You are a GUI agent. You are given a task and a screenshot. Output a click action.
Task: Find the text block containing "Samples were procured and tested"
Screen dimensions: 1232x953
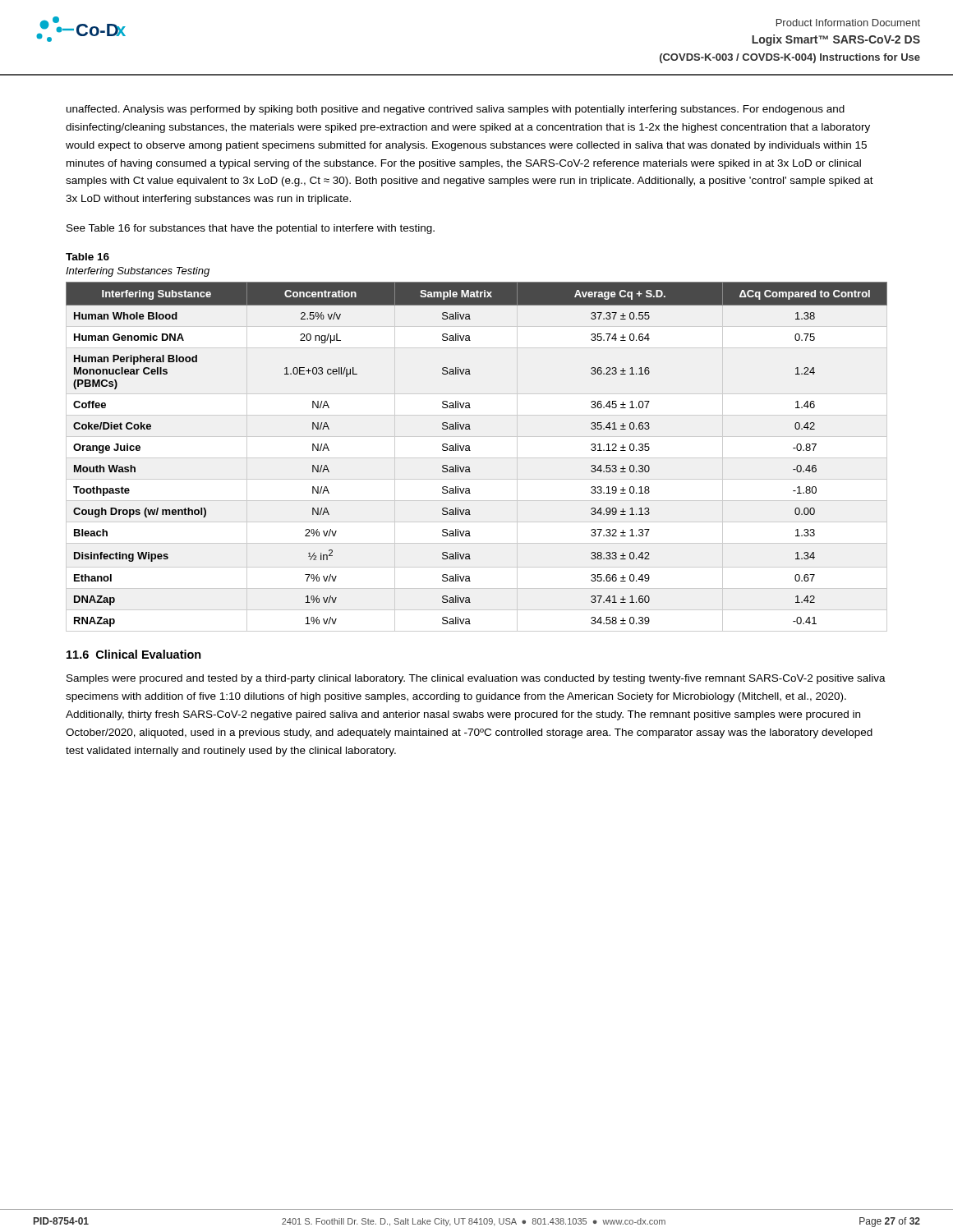475,714
